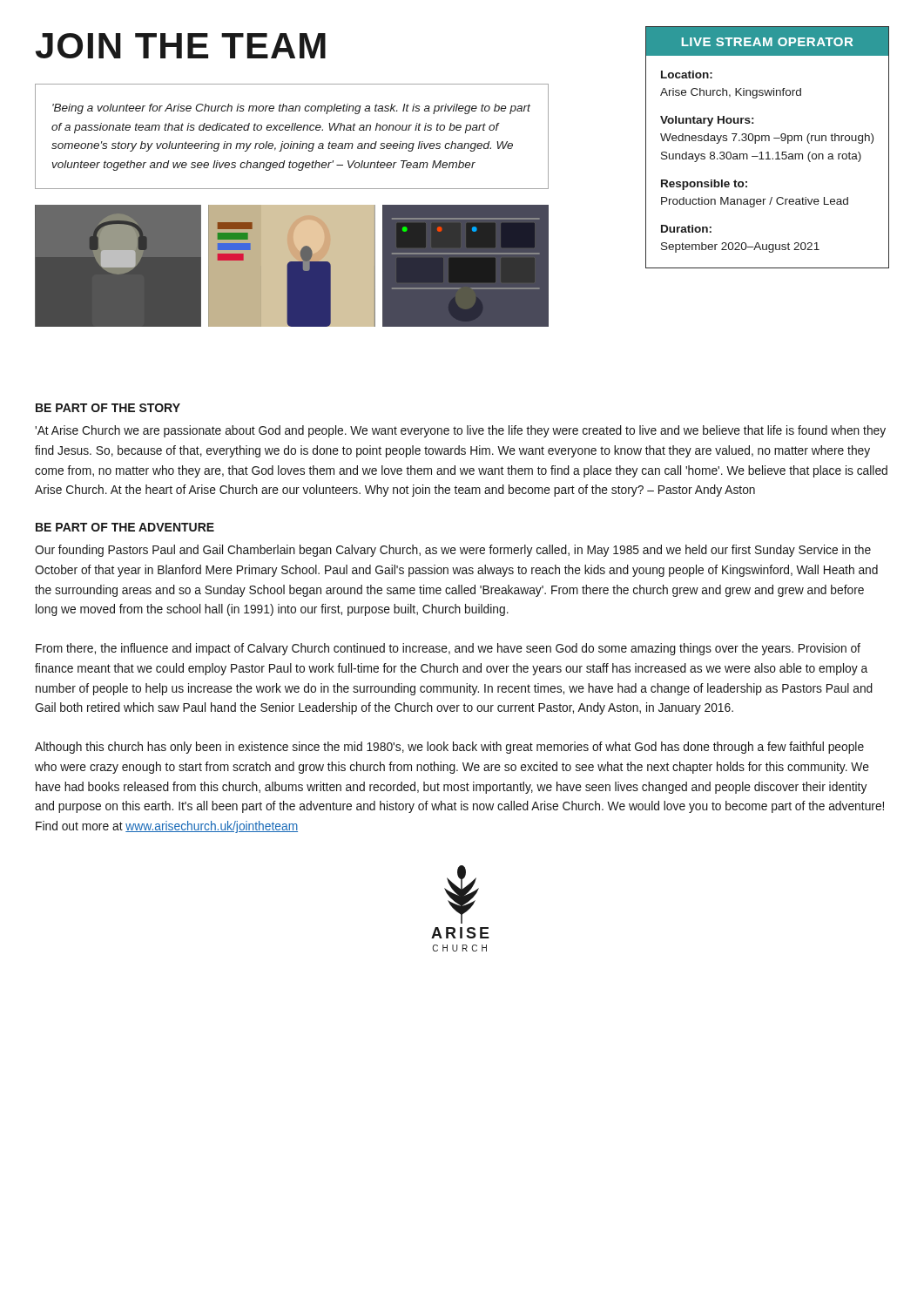Locate the logo
The image size is (924, 1307).
(462, 907)
